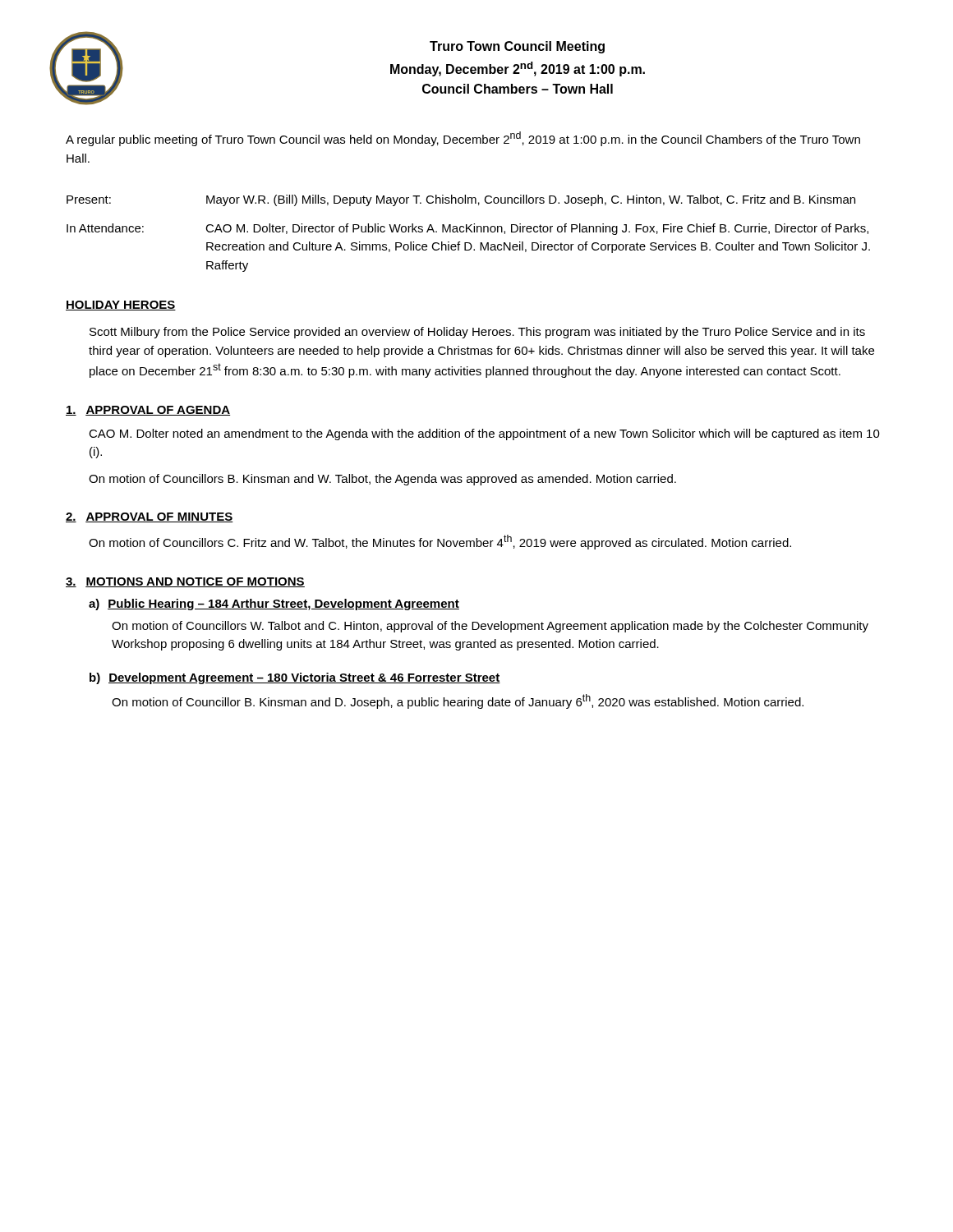The height and width of the screenshot is (1232, 953).
Task: Where is the passage that starts "Scott Milbury from the Police Service provided an"?
Action: click(488, 352)
